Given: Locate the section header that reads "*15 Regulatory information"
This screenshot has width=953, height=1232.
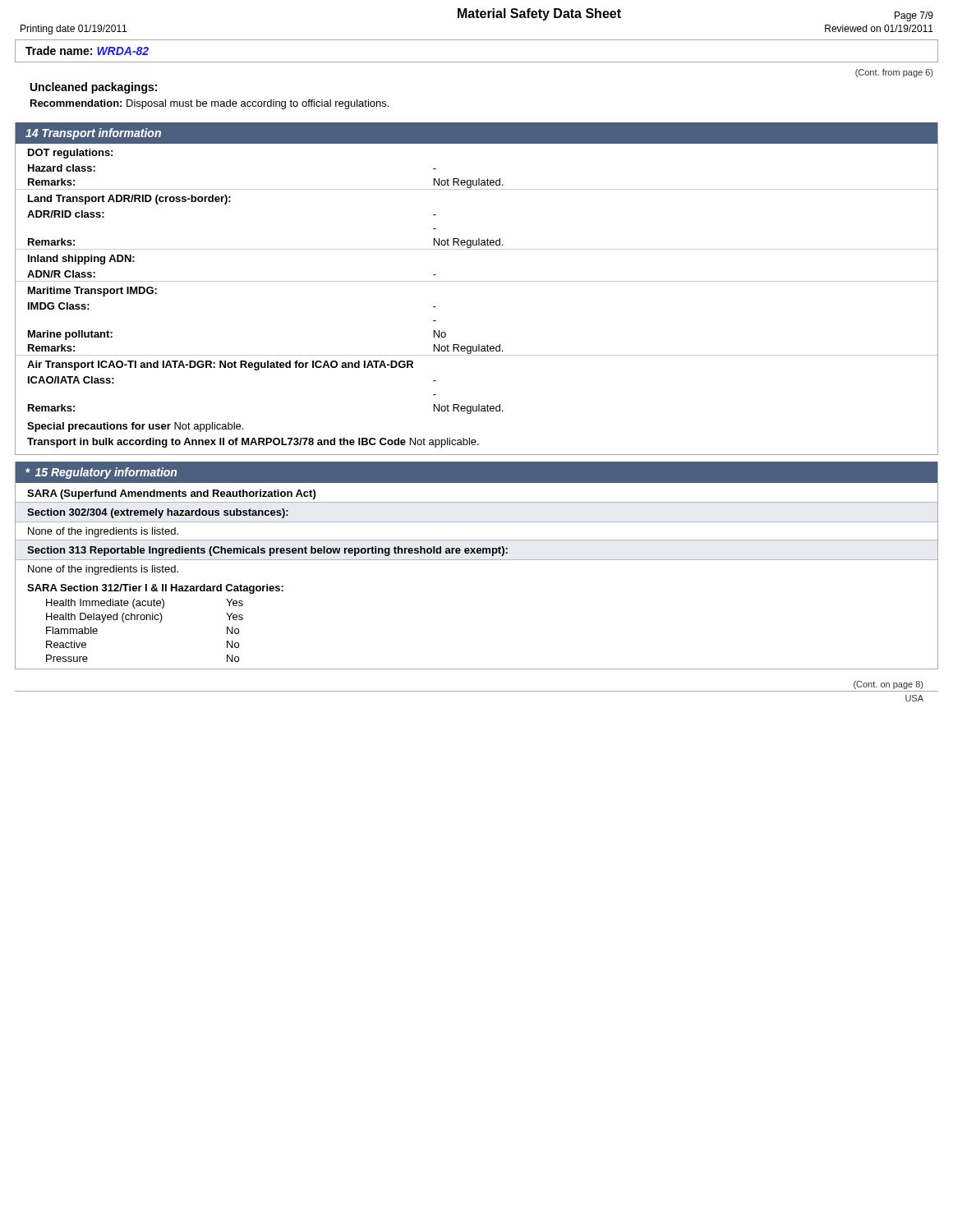Looking at the screenshot, I should click(x=101, y=472).
